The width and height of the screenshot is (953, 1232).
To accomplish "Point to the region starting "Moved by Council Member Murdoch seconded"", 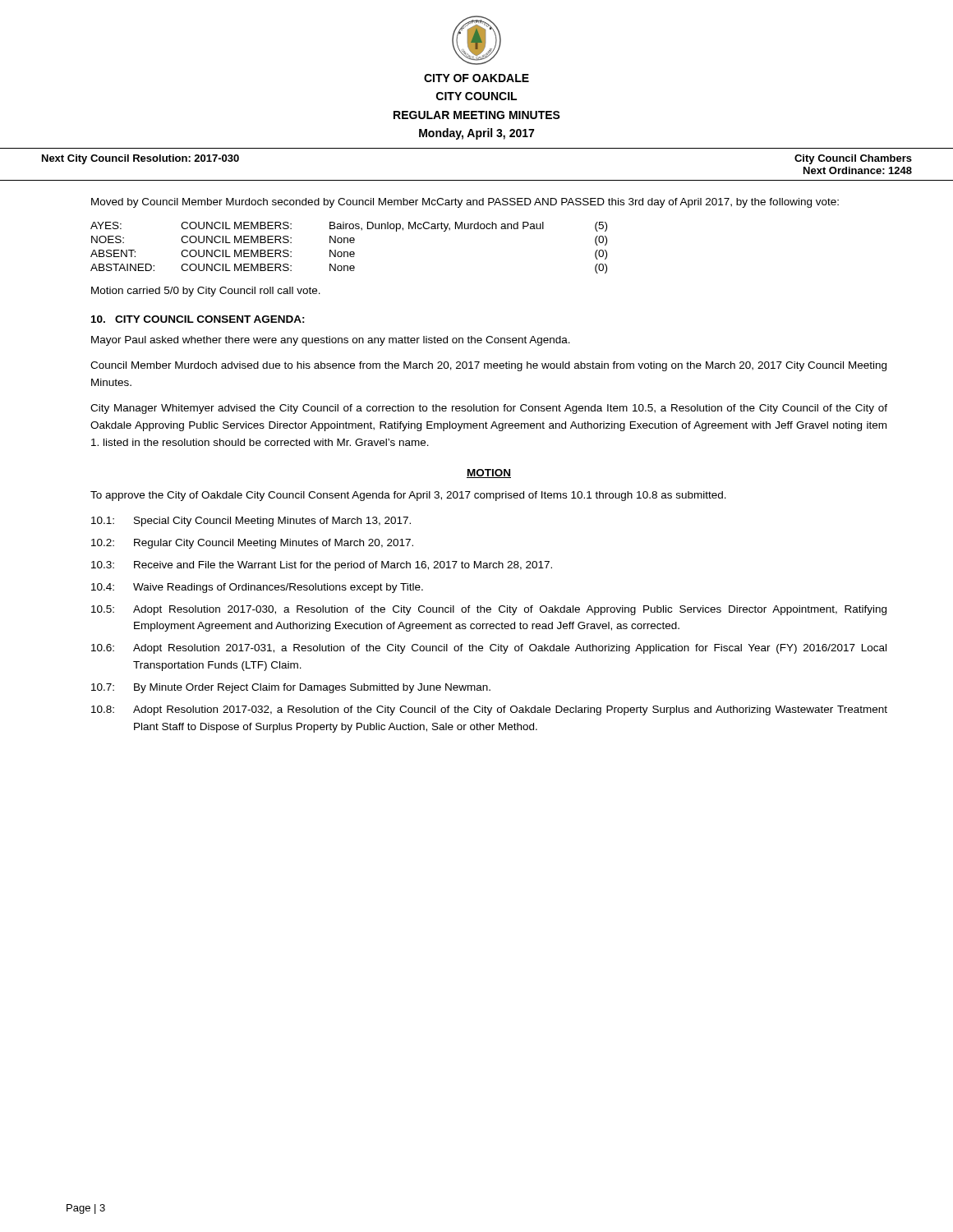I will [x=465, y=201].
